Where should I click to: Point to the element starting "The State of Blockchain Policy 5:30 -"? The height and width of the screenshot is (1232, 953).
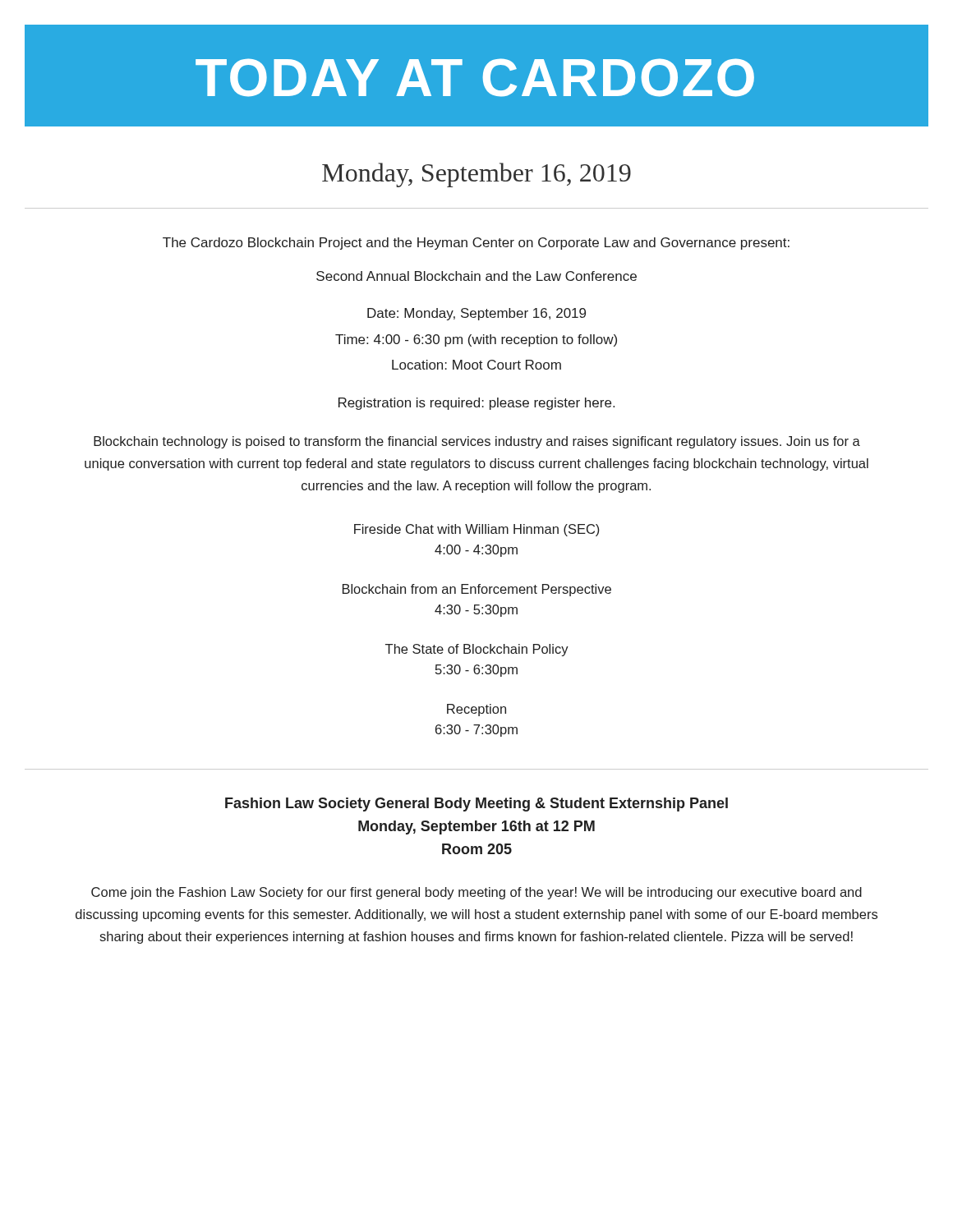[x=476, y=659]
